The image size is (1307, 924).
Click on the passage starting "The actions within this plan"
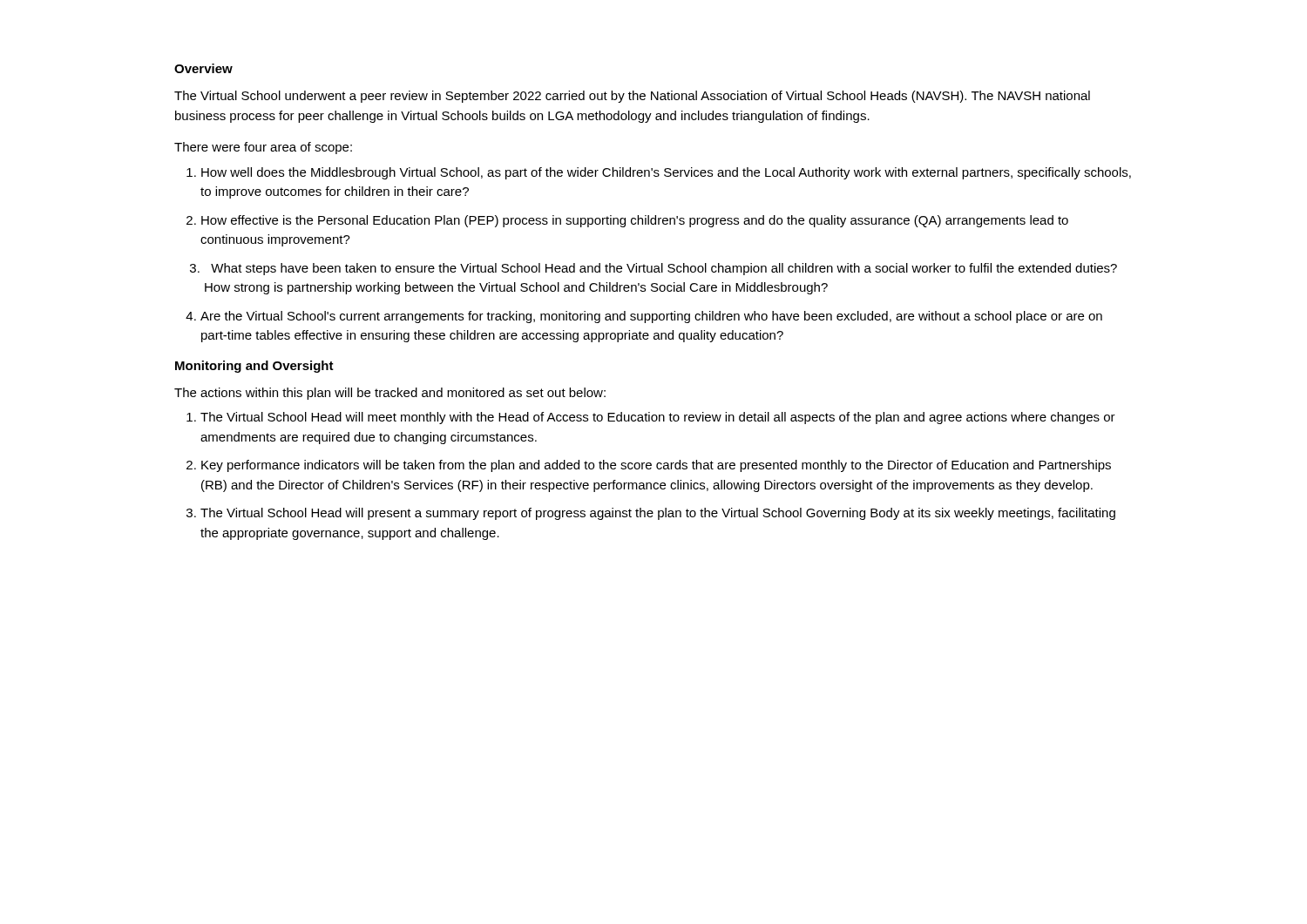tap(390, 392)
